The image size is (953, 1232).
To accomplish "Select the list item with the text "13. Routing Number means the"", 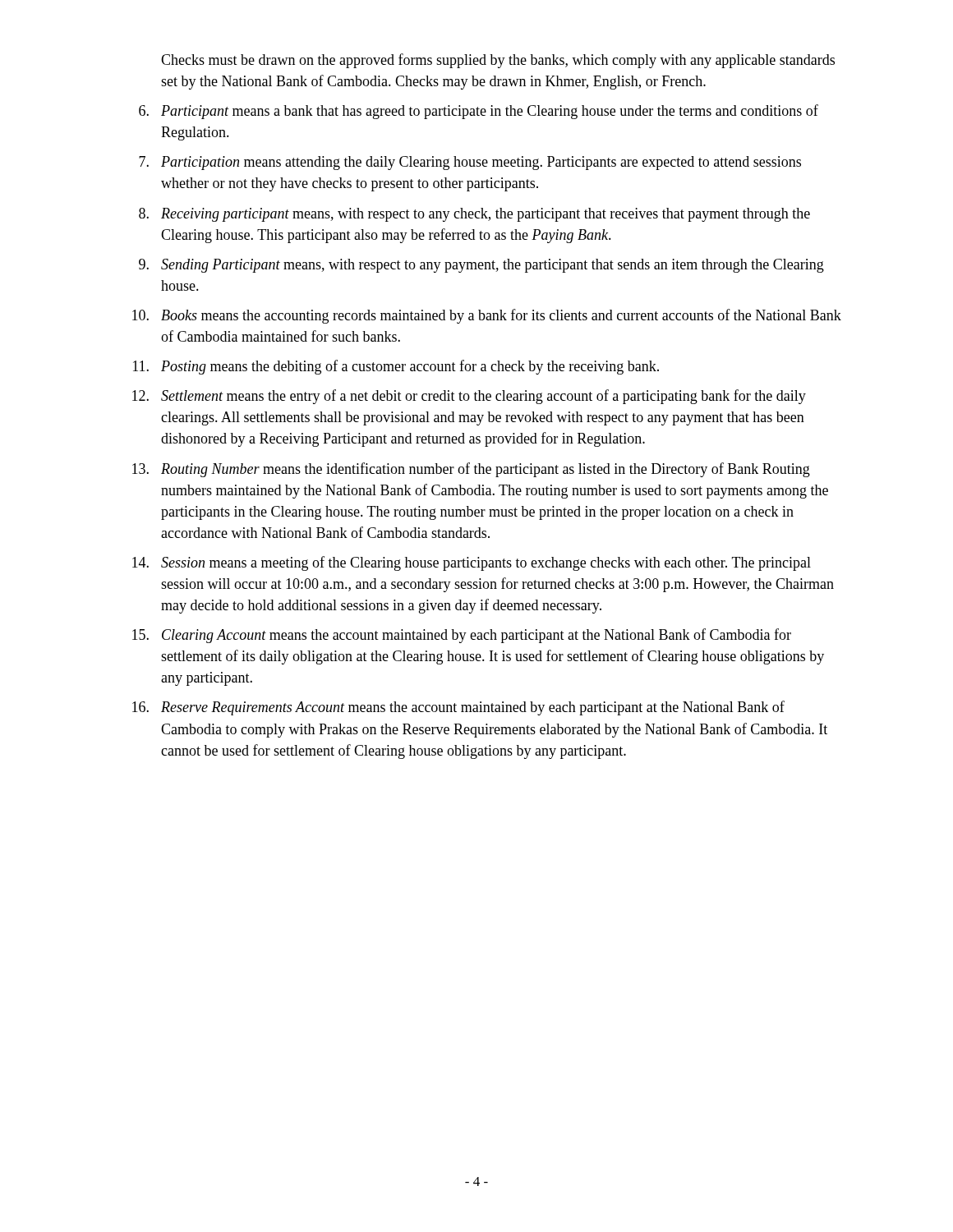I will click(x=476, y=501).
